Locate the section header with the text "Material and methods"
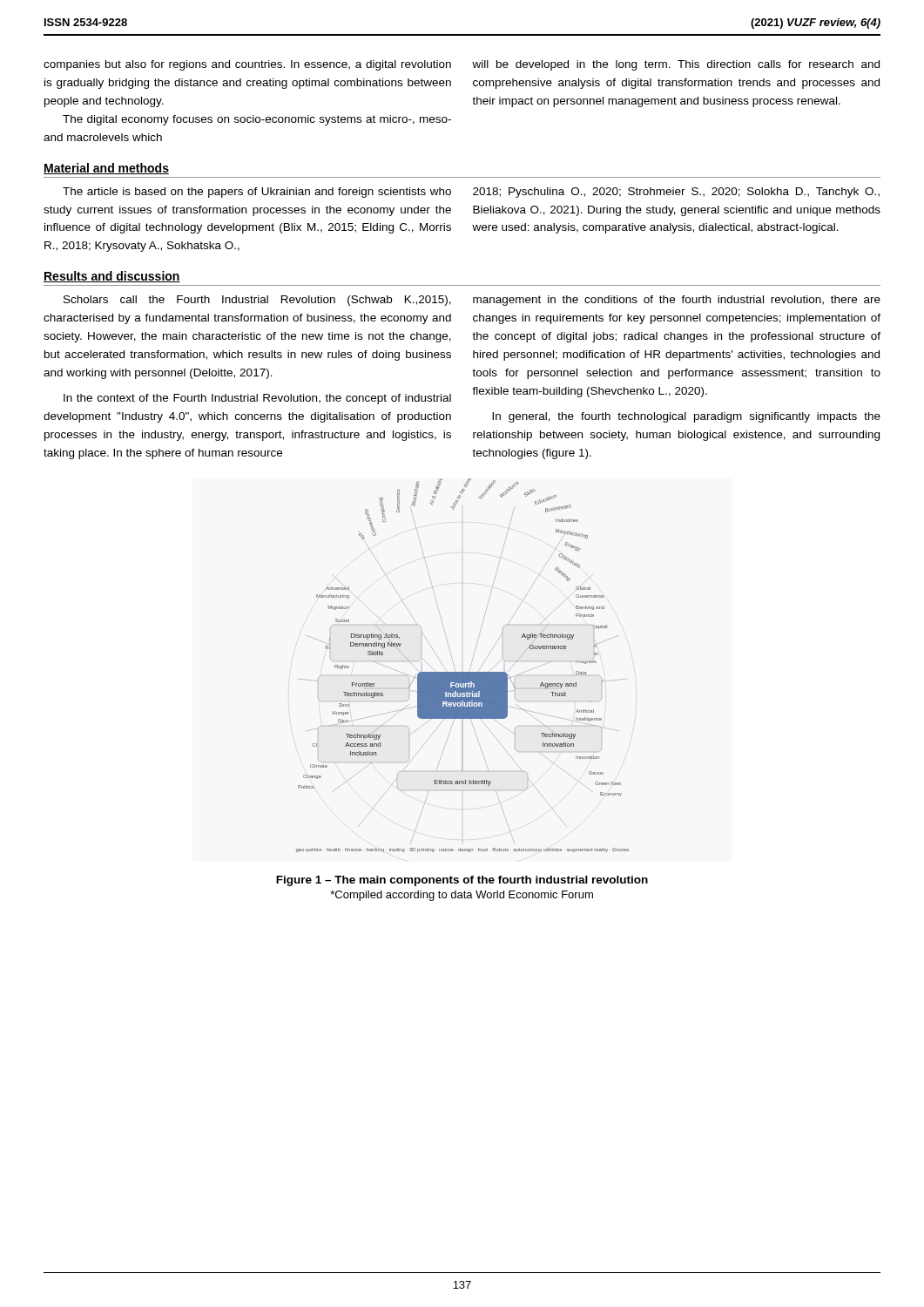This screenshot has width=924, height=1307. coord(106,168)
